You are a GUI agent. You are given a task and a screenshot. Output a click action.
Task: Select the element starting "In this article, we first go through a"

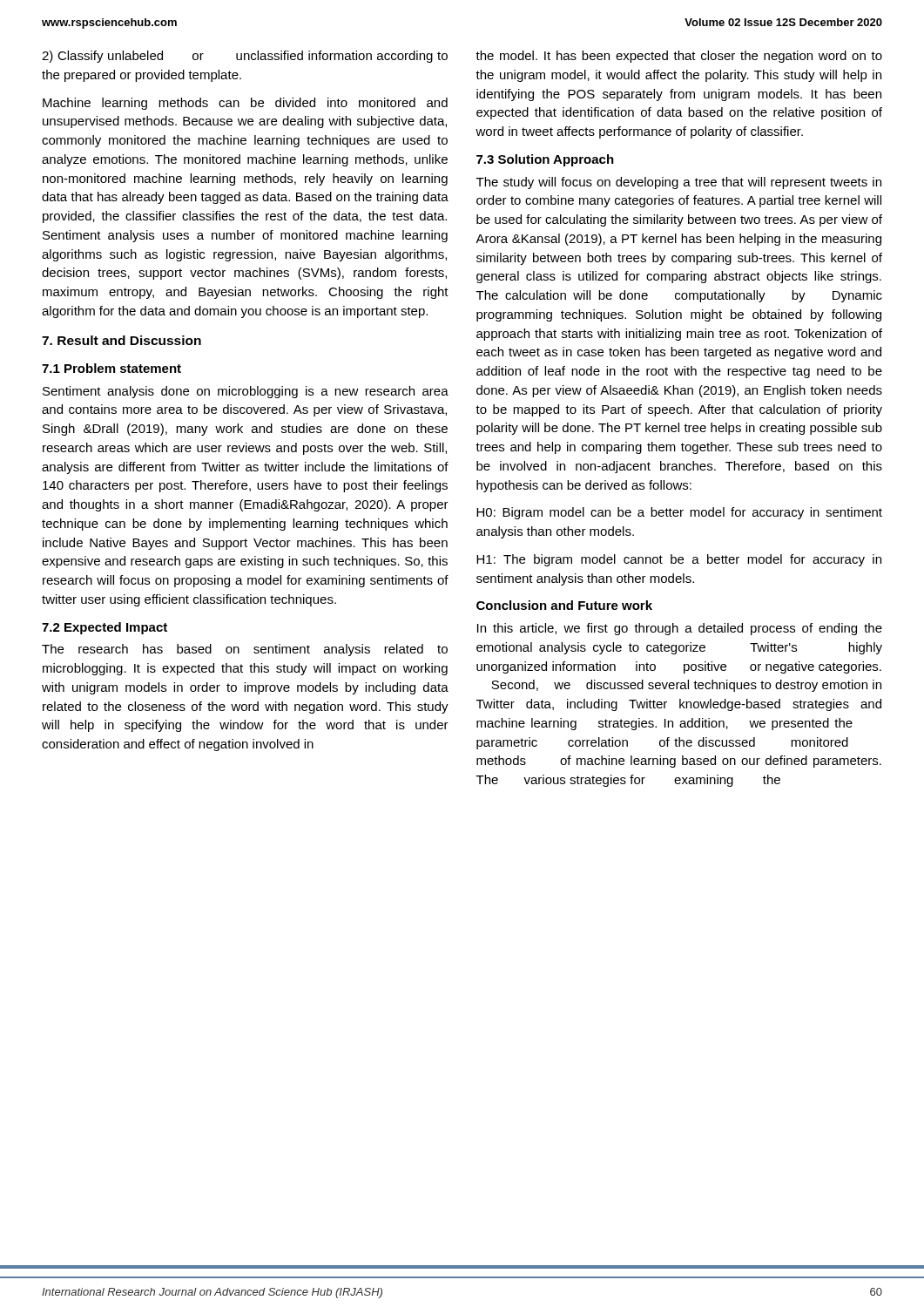pyautogui.click(x=679, y=704)
